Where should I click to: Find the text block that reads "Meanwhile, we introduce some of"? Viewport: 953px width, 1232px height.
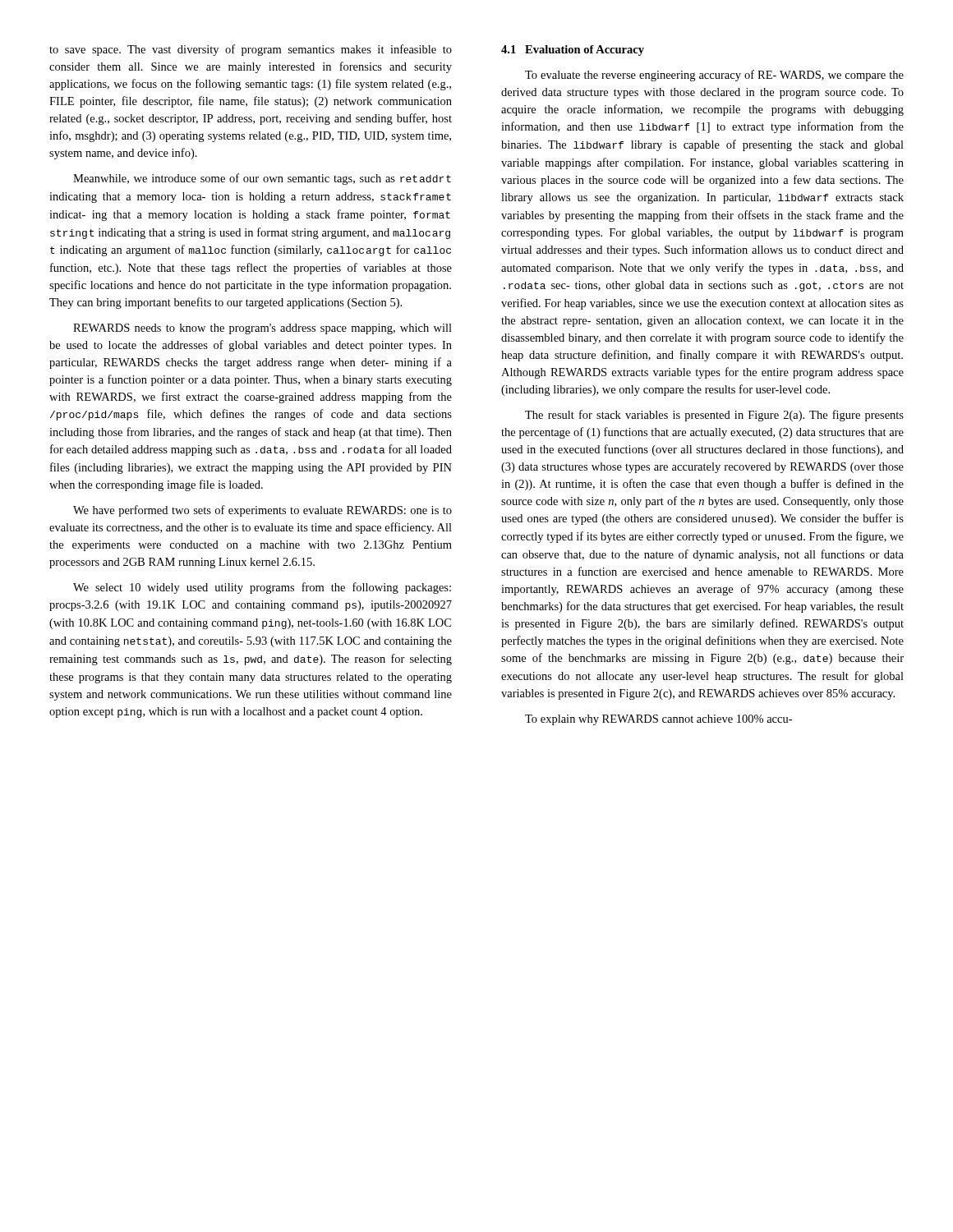[x=251, y=241]
